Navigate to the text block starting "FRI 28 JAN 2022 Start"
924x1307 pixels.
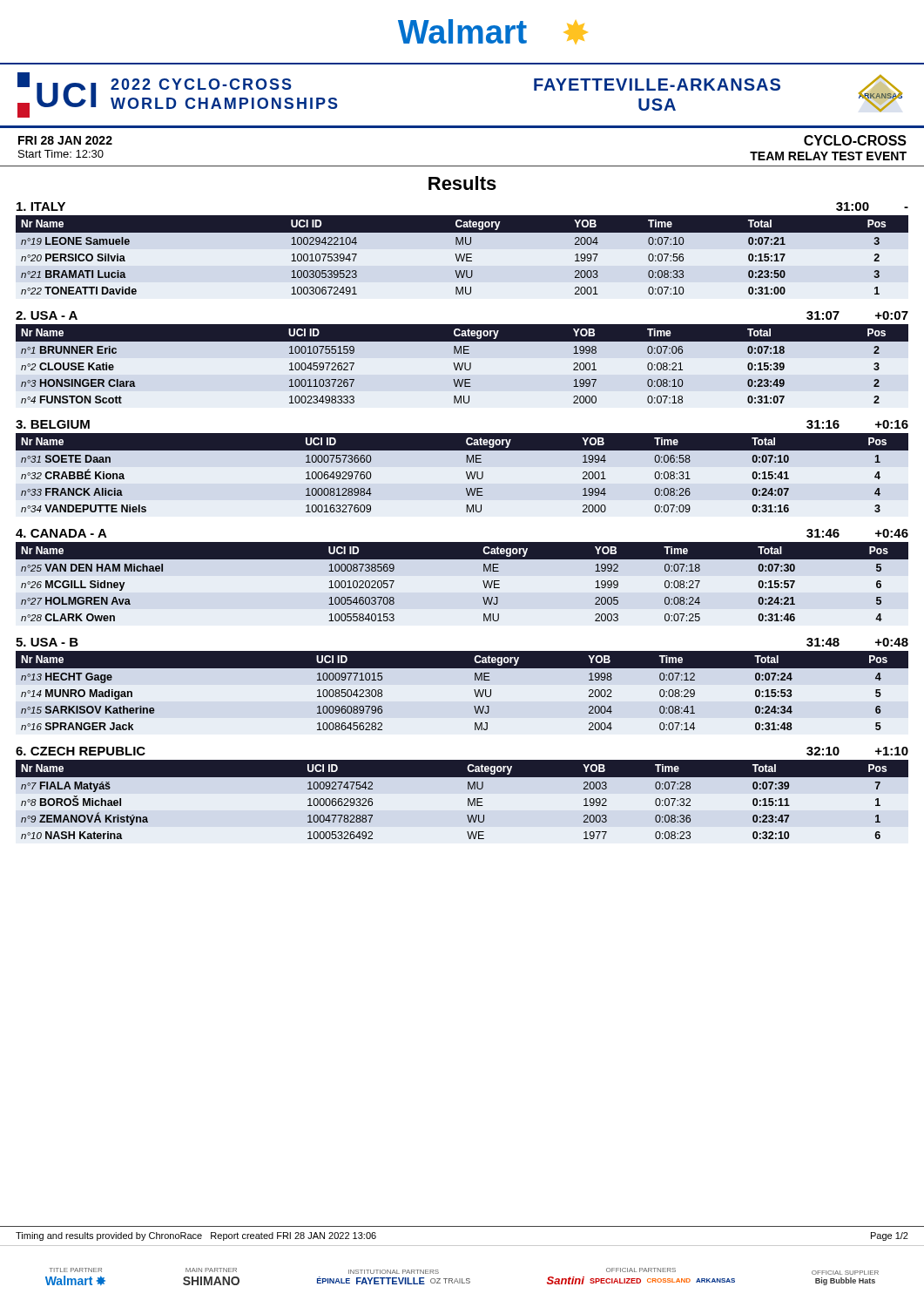click(x=62, y=140)
